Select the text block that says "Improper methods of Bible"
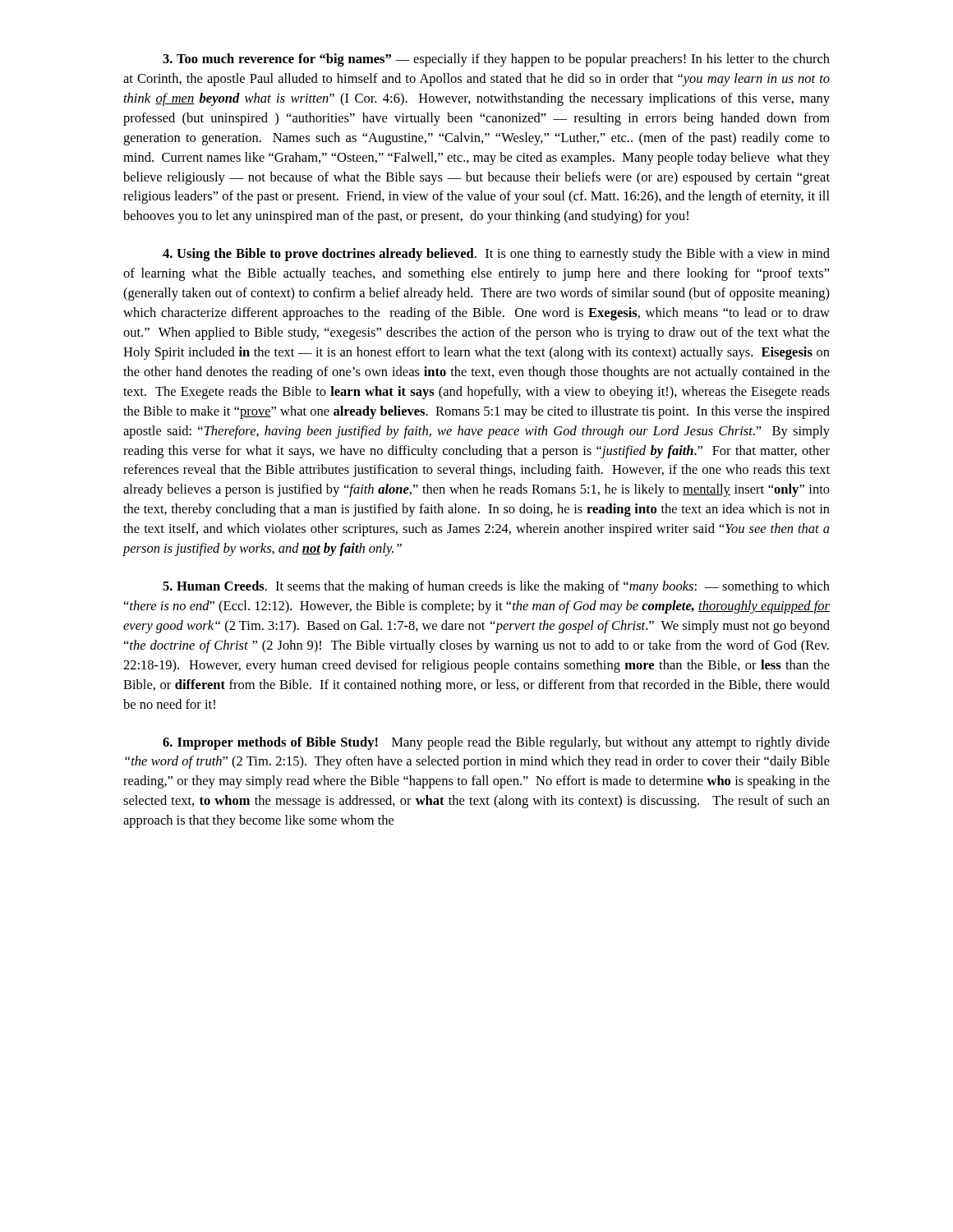The image size is (953, 1232). point(476,781)
